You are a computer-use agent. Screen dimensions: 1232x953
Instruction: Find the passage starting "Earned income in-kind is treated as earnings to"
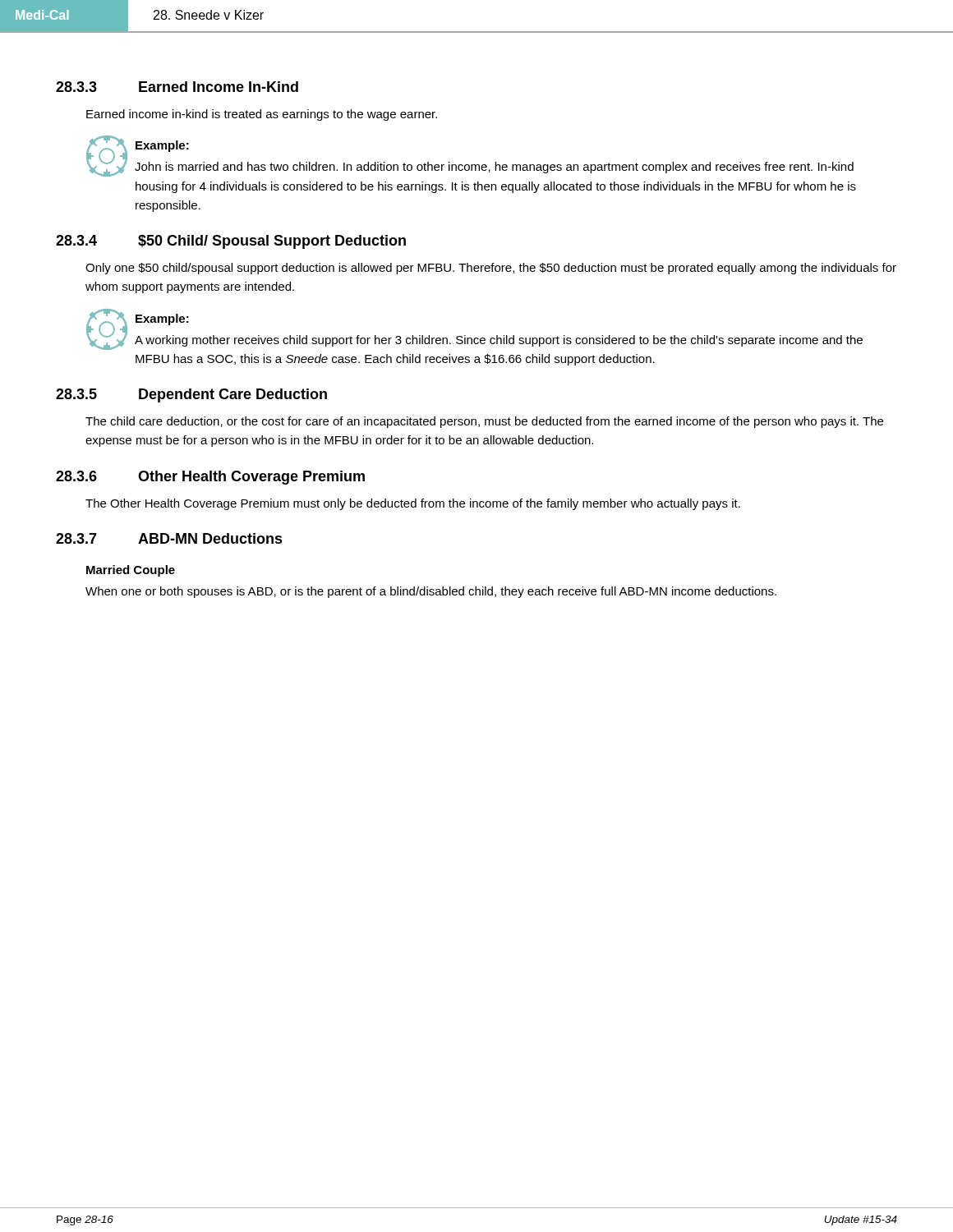(x=262, y=114)
